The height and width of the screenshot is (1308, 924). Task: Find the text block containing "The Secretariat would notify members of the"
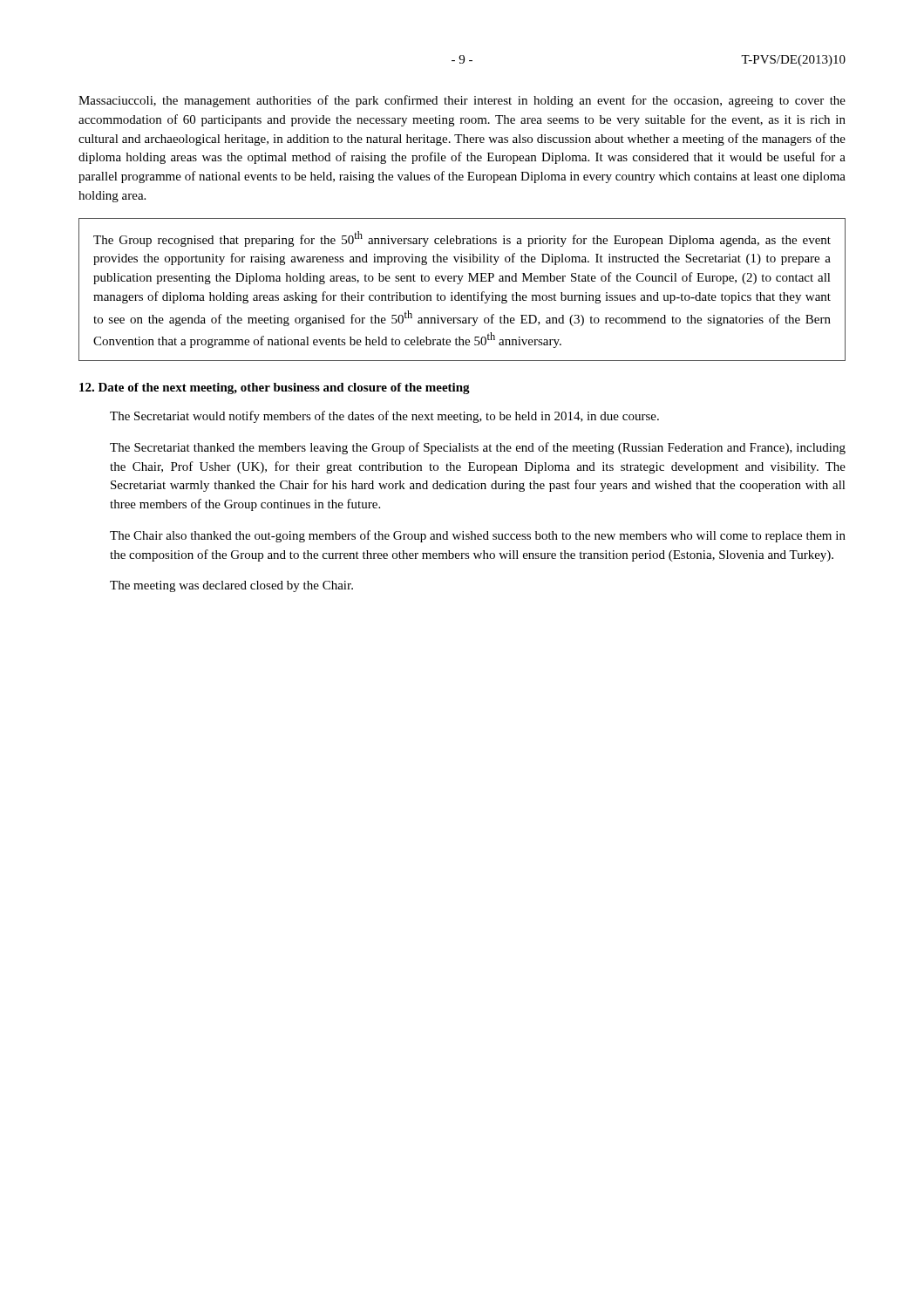point(385,416)
